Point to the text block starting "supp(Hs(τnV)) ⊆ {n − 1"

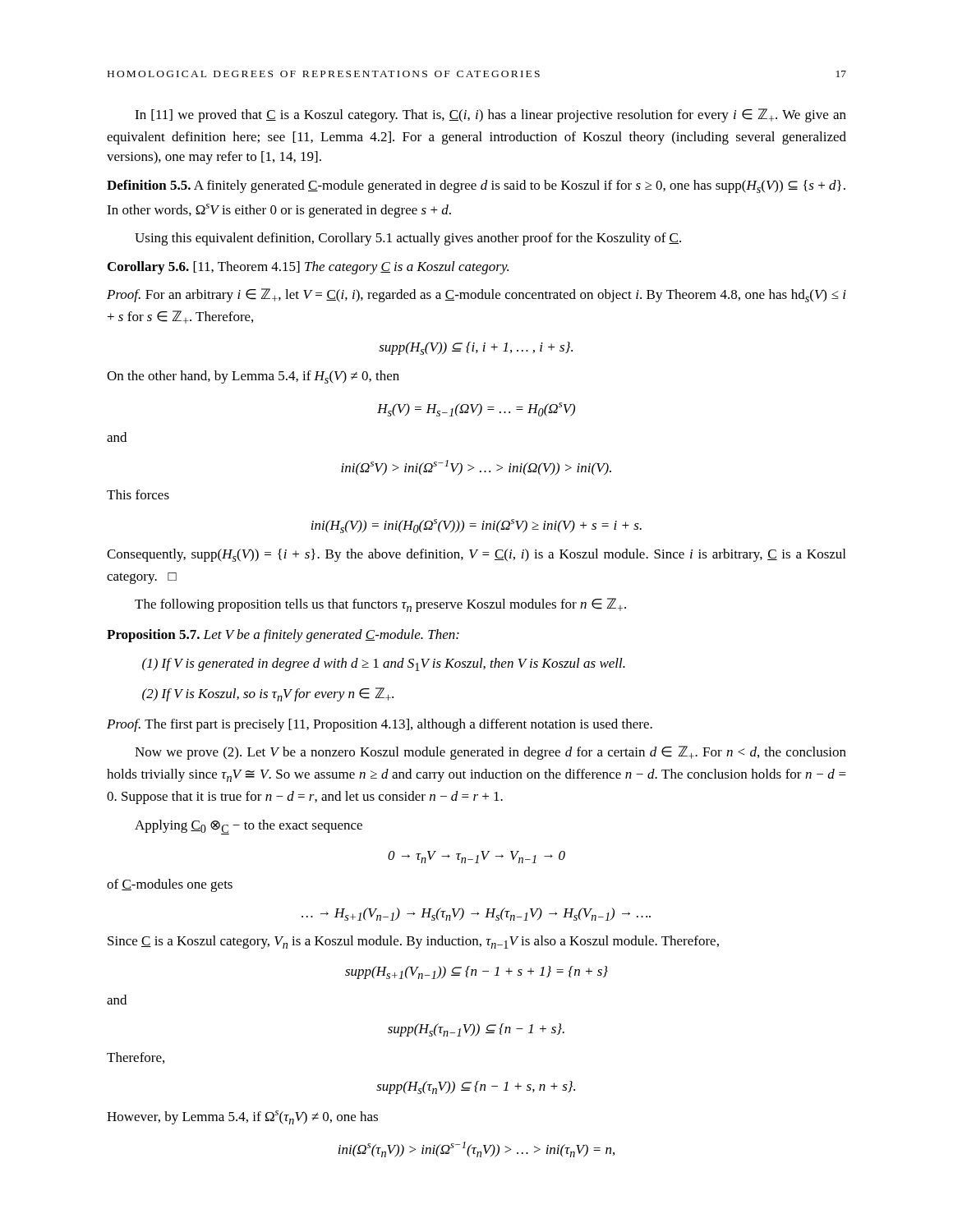(x=476, y=1087)
